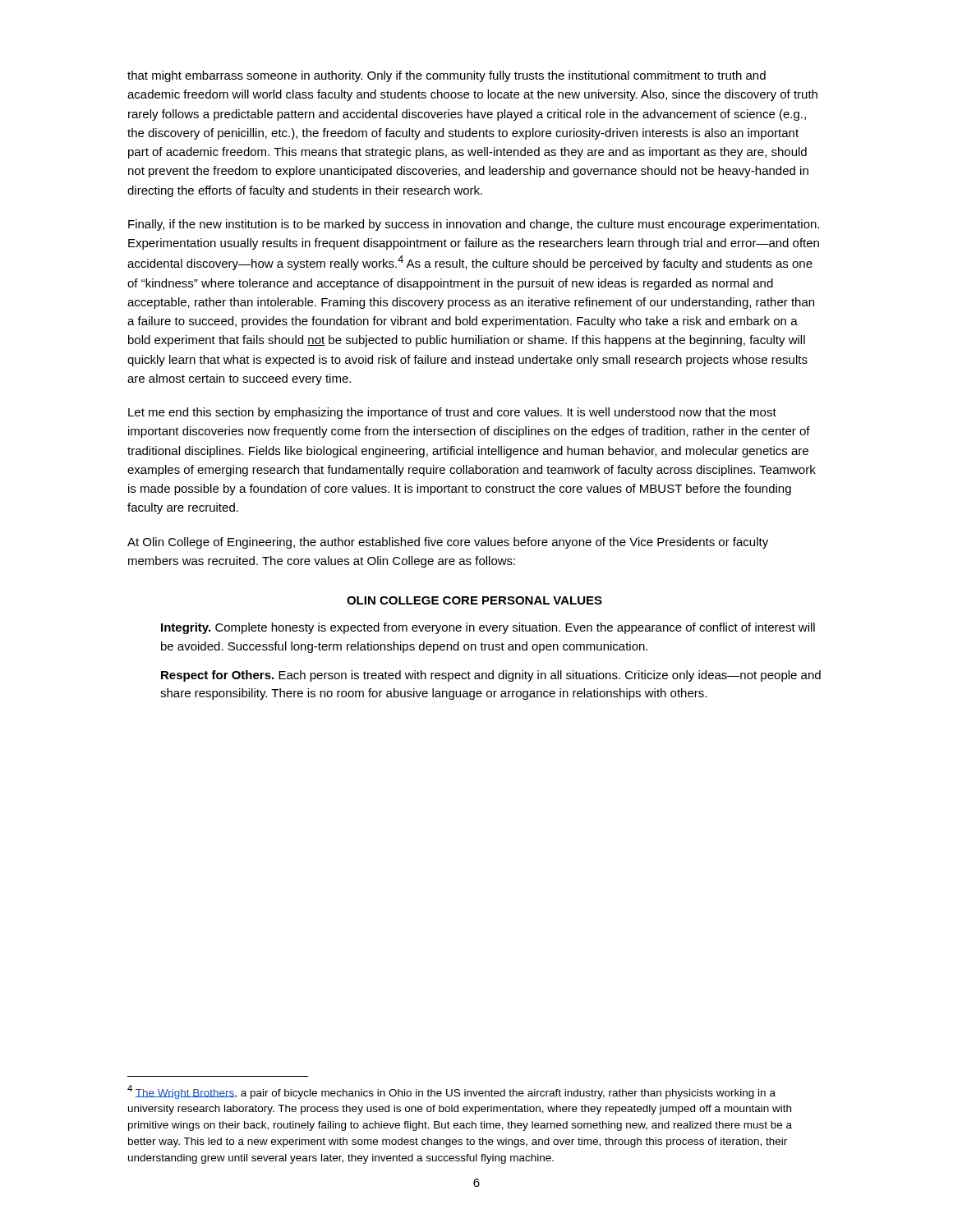Point to the region starting "Respect for Others. Each person is treated"
Viewport: 953px width, 1232px height.
491,684
